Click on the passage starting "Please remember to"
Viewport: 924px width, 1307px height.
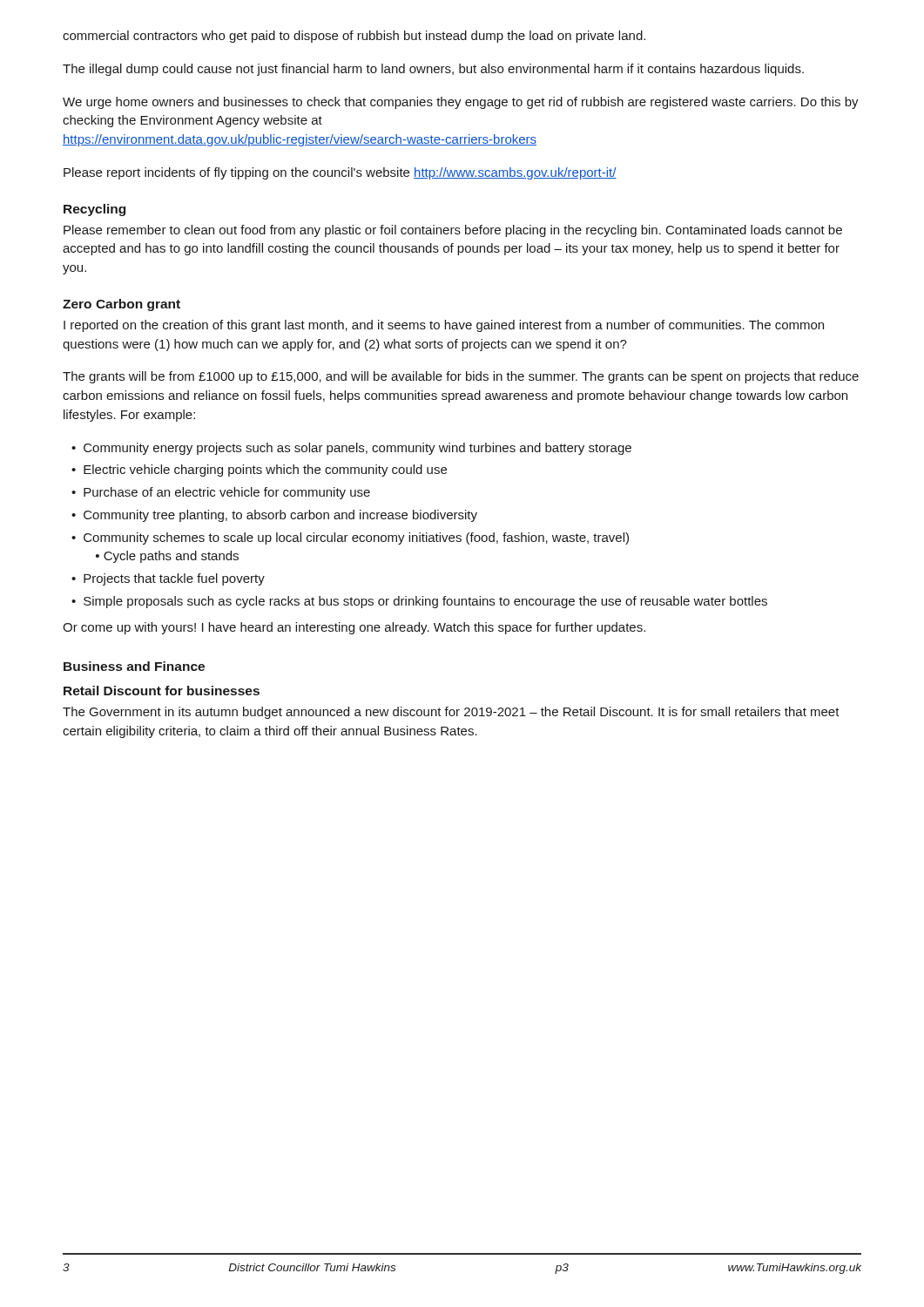(x=462, y=248)
